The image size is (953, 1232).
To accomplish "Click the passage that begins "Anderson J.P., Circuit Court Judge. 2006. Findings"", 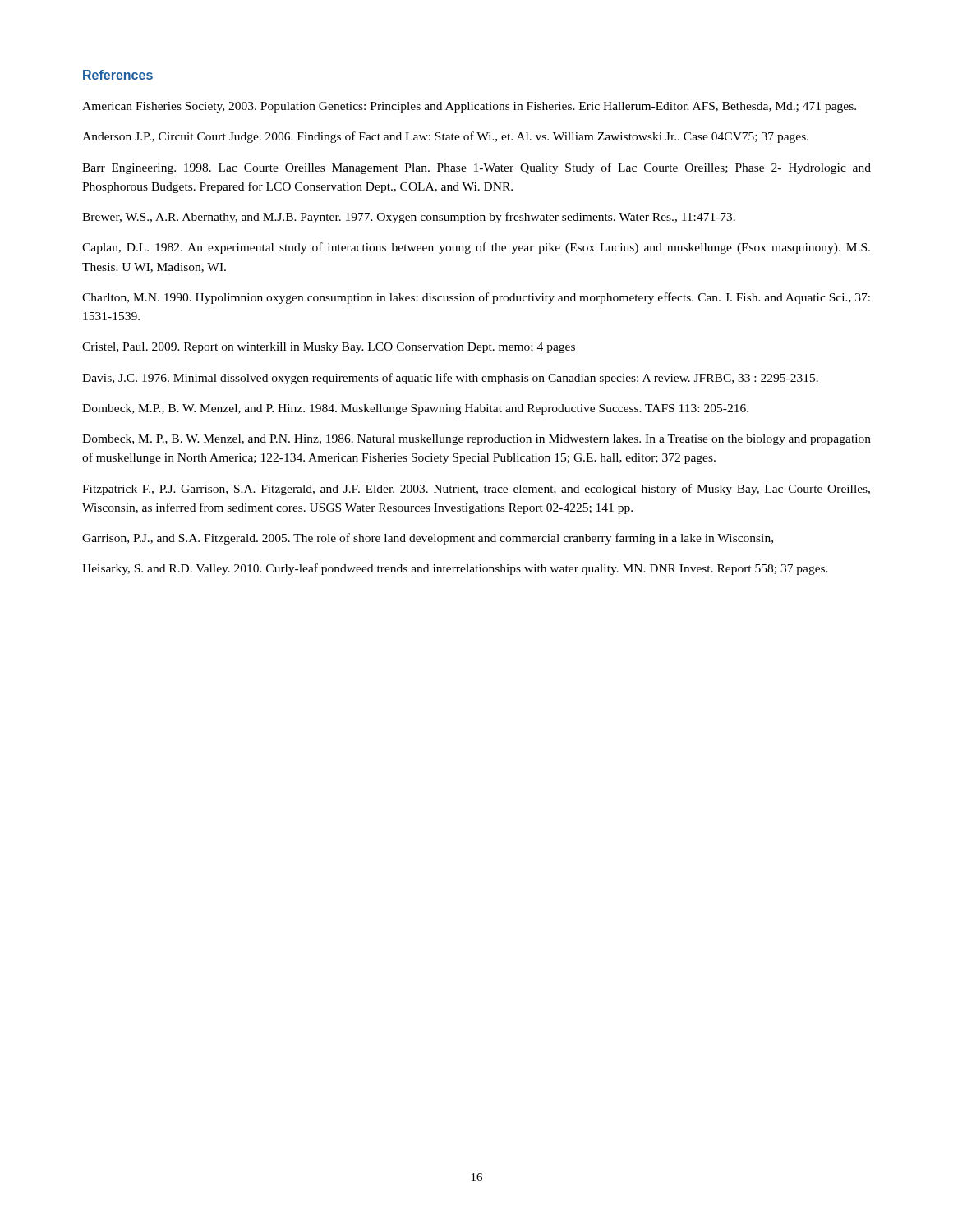I will [446, 136].
